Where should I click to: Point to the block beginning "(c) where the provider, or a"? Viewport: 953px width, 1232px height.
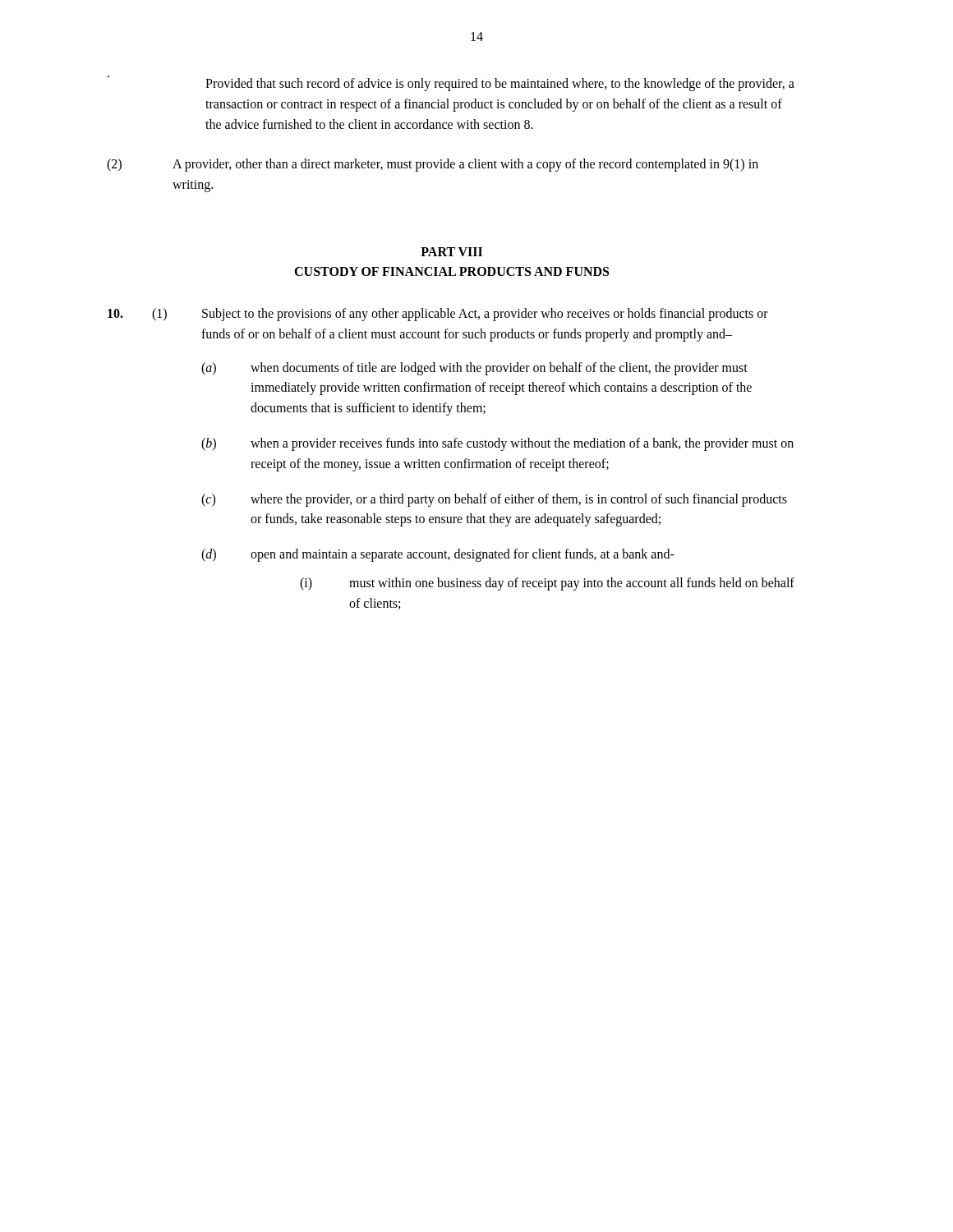(x=499, y=509)
